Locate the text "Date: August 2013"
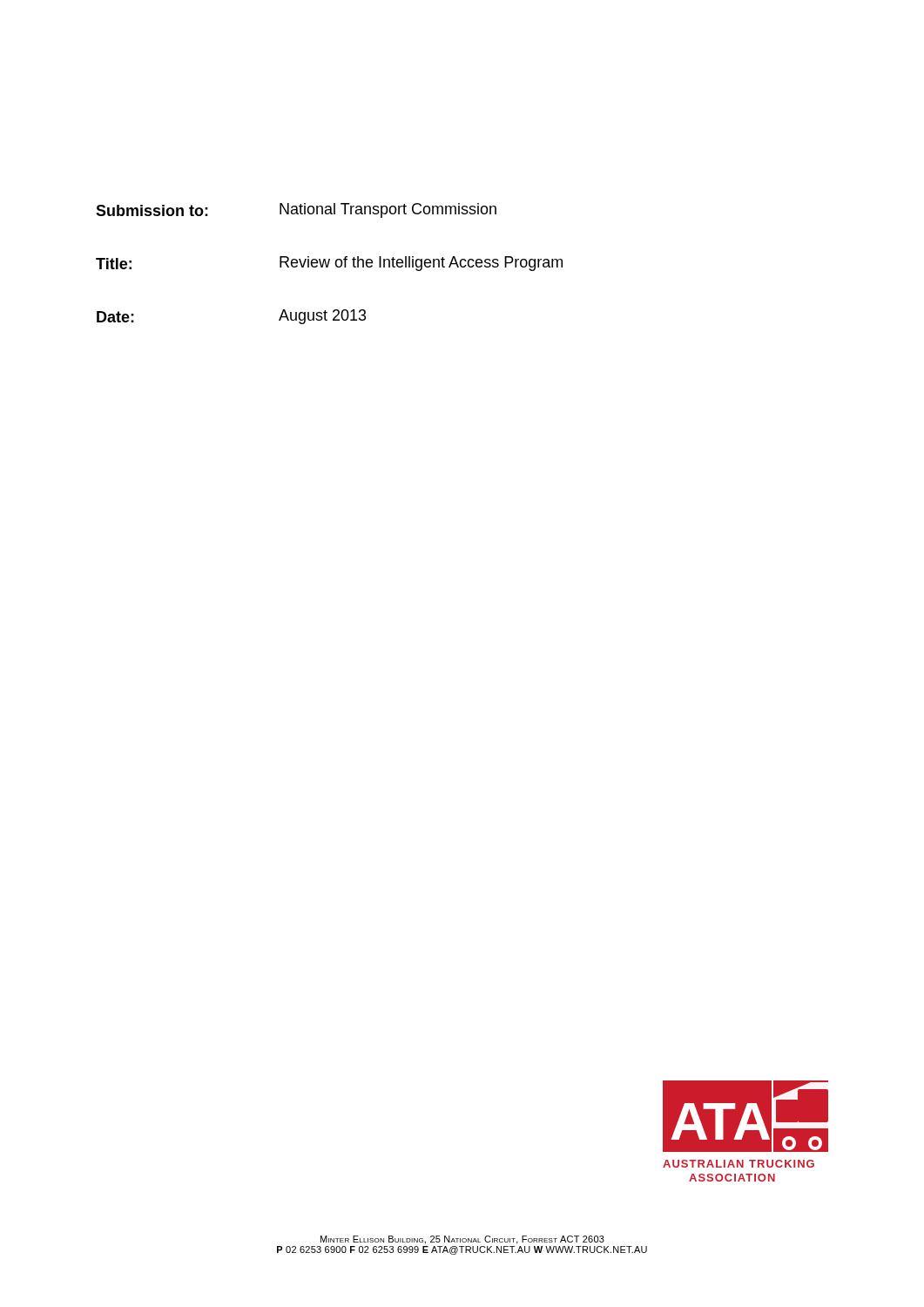 pos(113,317)
